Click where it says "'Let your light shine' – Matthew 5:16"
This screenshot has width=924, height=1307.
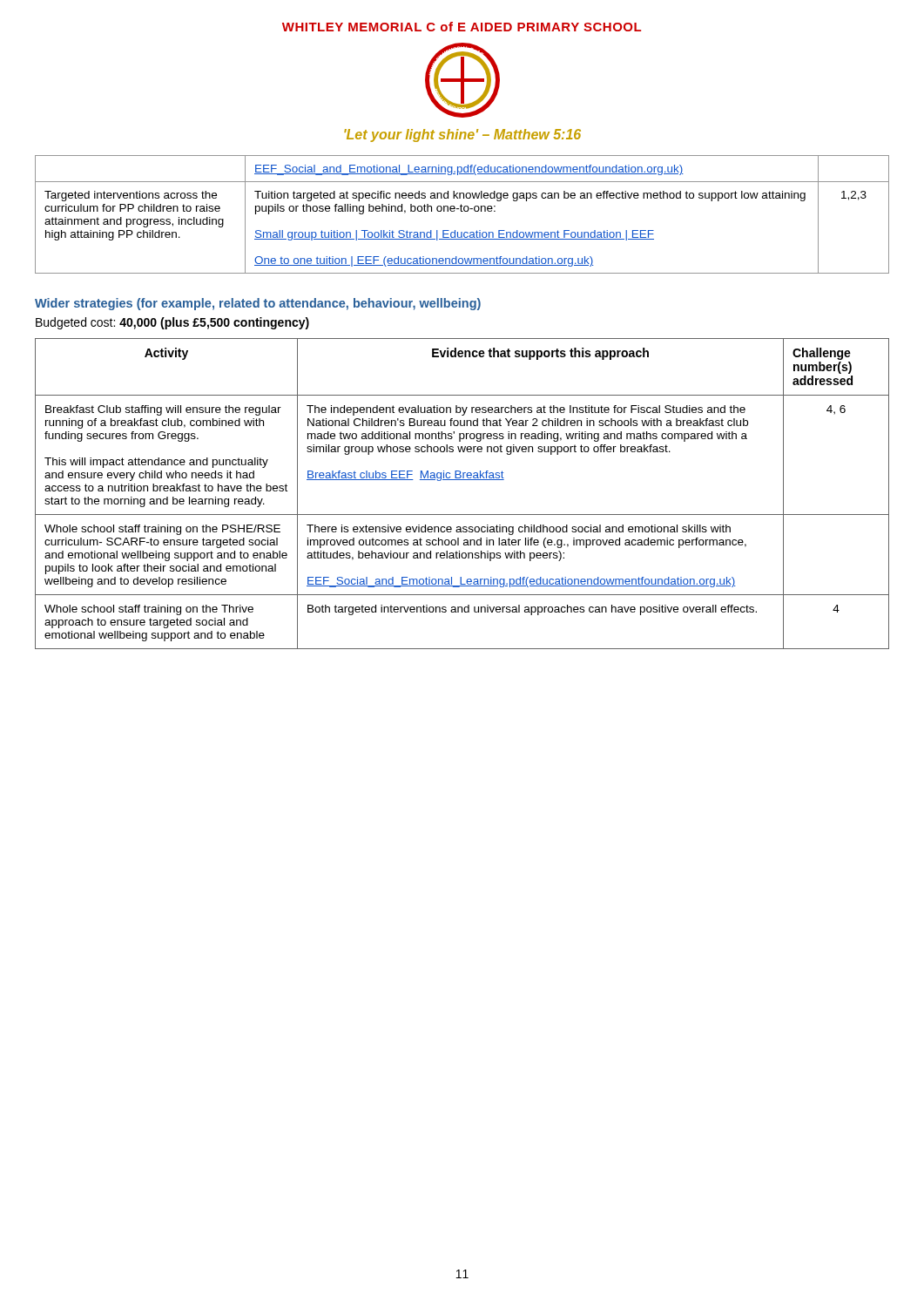(462, 135)
